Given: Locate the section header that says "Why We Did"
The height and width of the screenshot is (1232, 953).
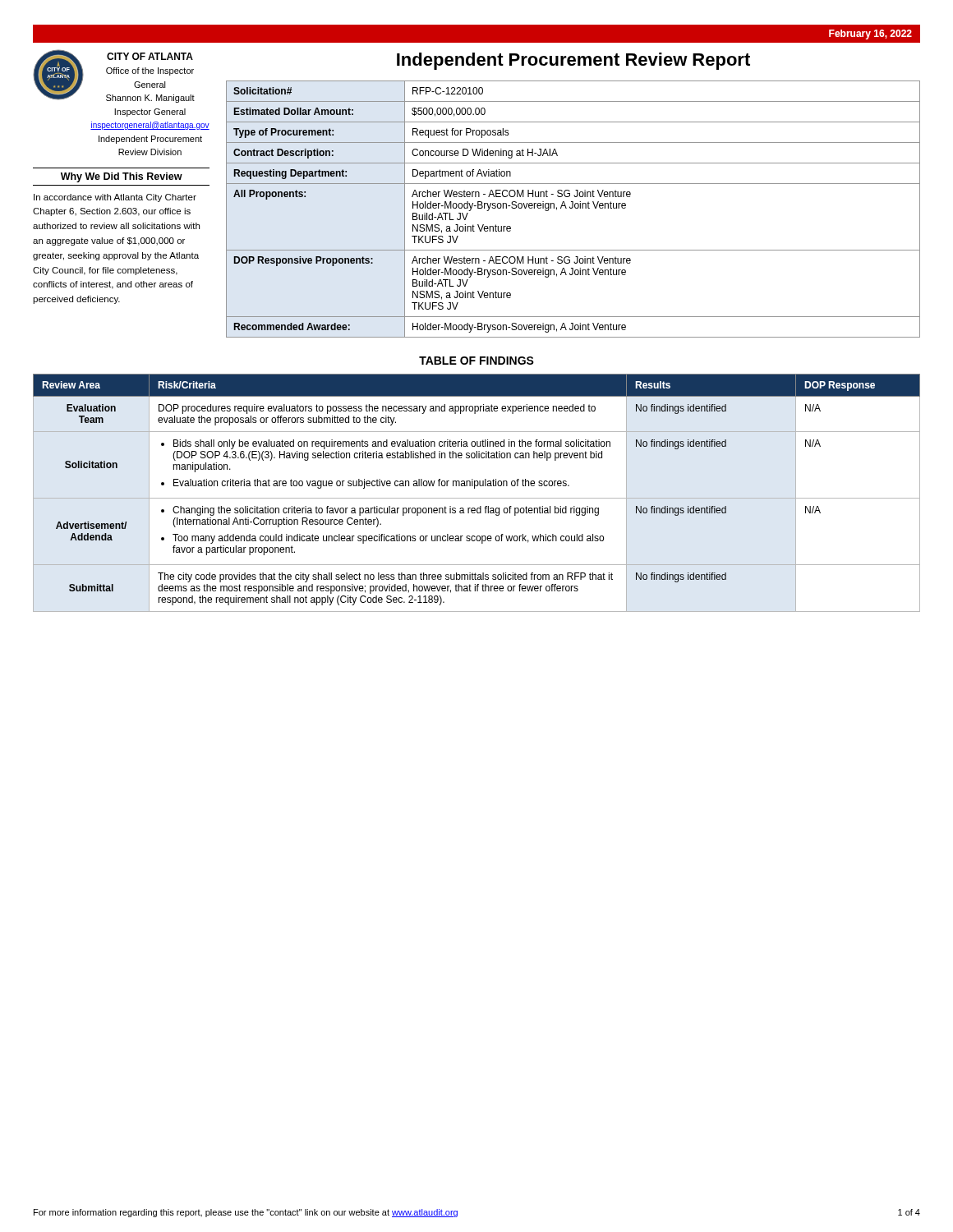Looking at the screenshot, I should click(x=121, y=176).
